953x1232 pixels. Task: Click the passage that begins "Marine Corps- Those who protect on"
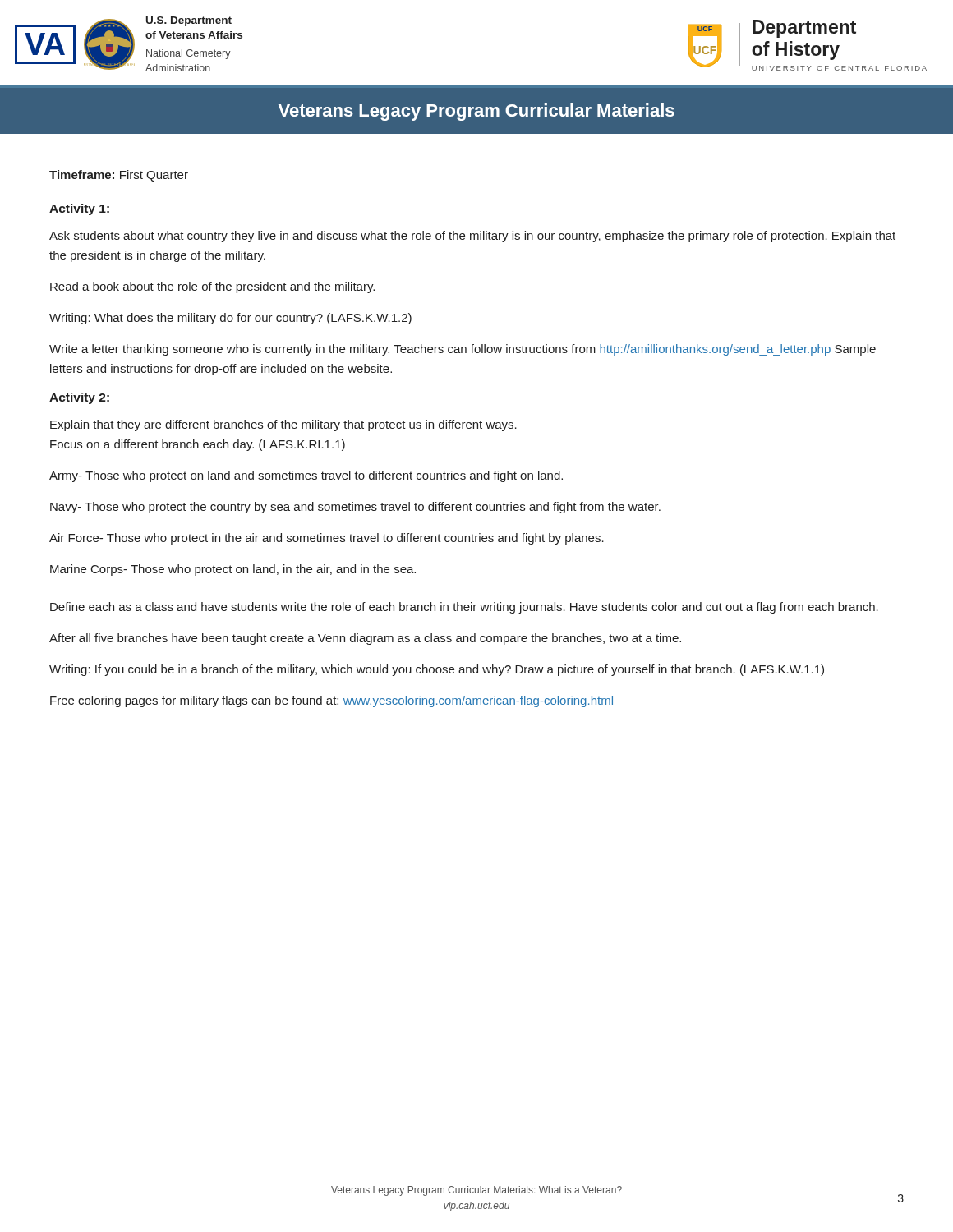click(233, 569)
